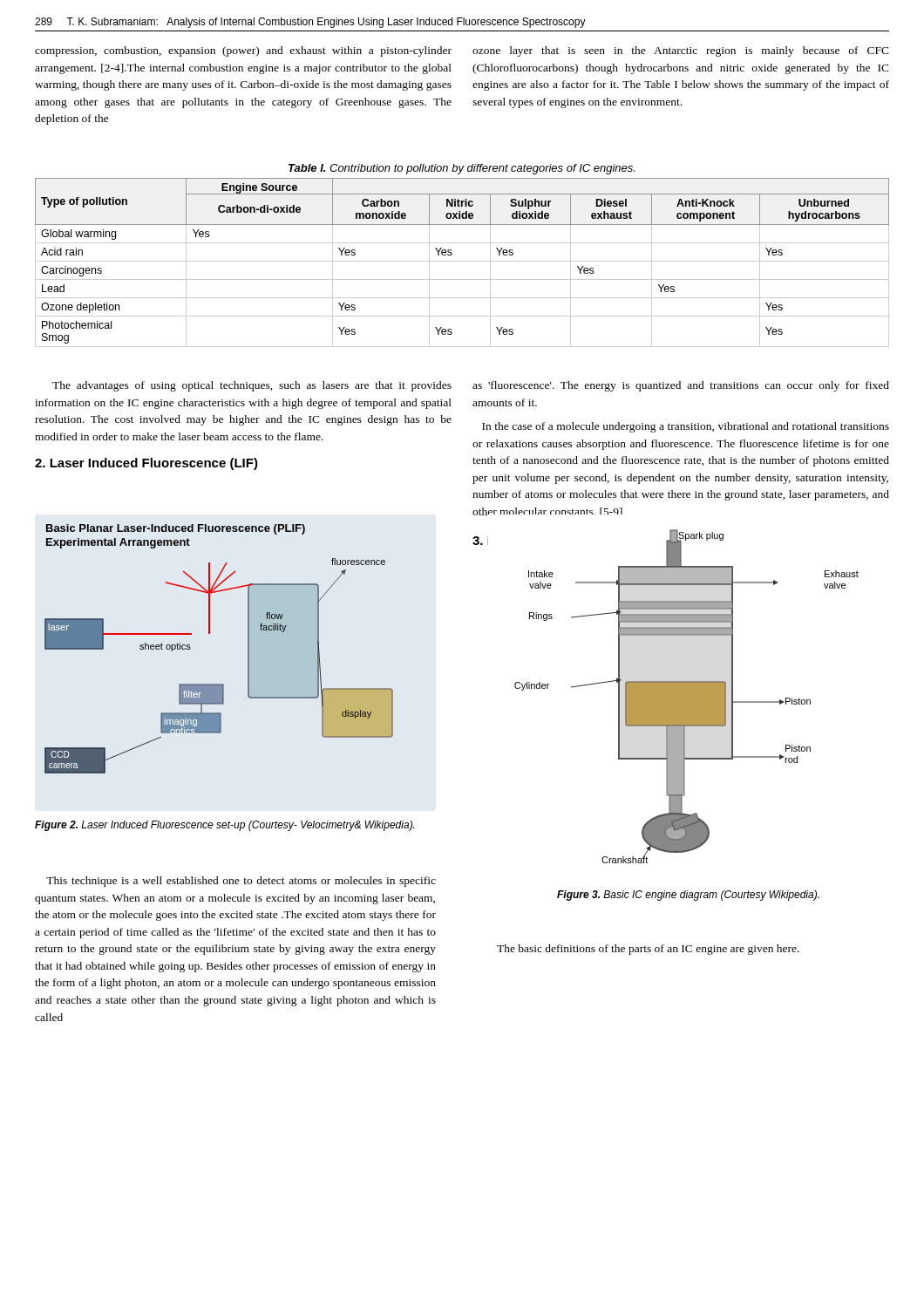Find the text starting "Table I. Contribution to"
The width and height of the screenshot is (924, 1308).
[462, 168]
